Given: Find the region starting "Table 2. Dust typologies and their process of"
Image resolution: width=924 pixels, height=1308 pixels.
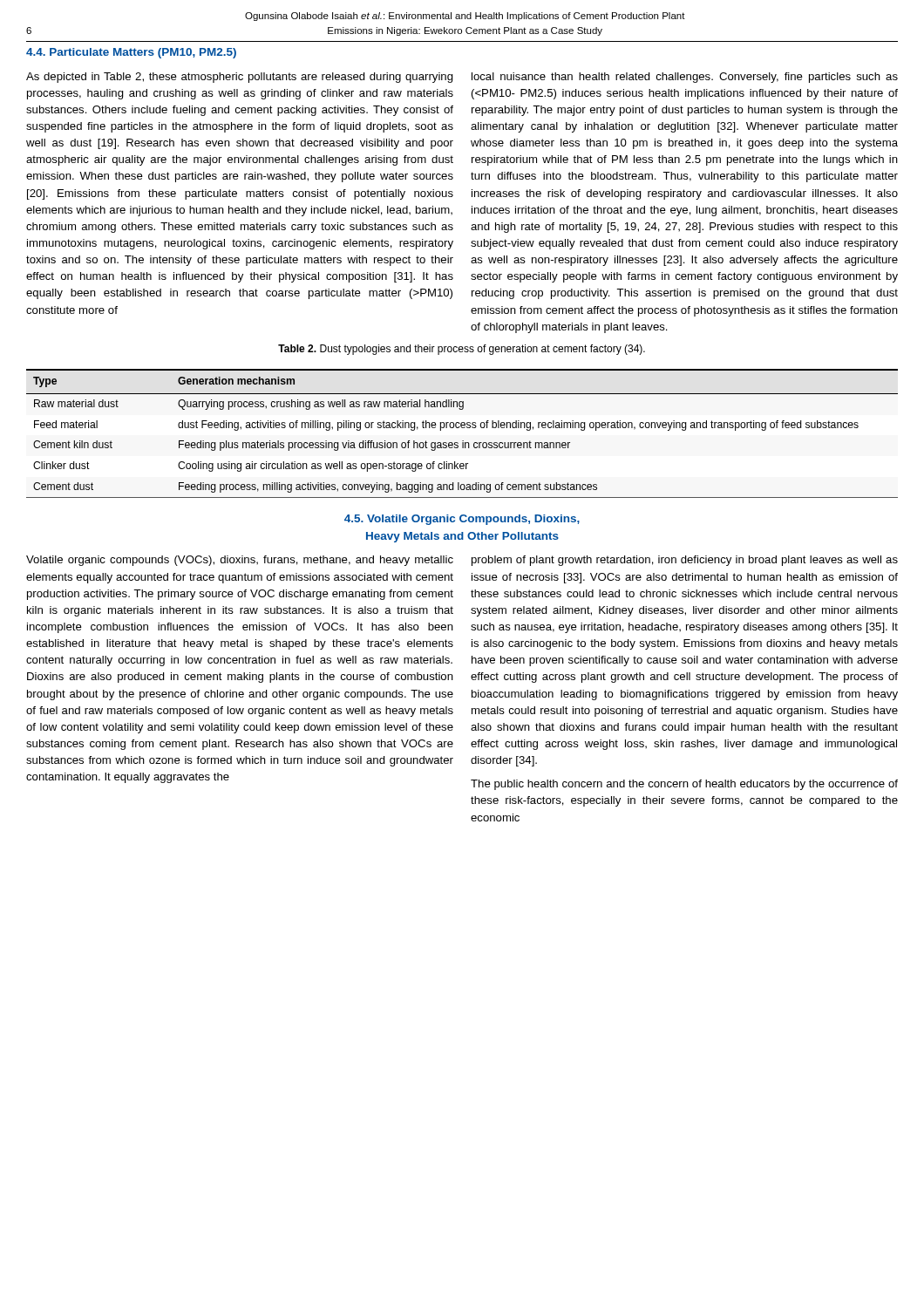Looking at the screenshot, I should (x=462, y=349).
